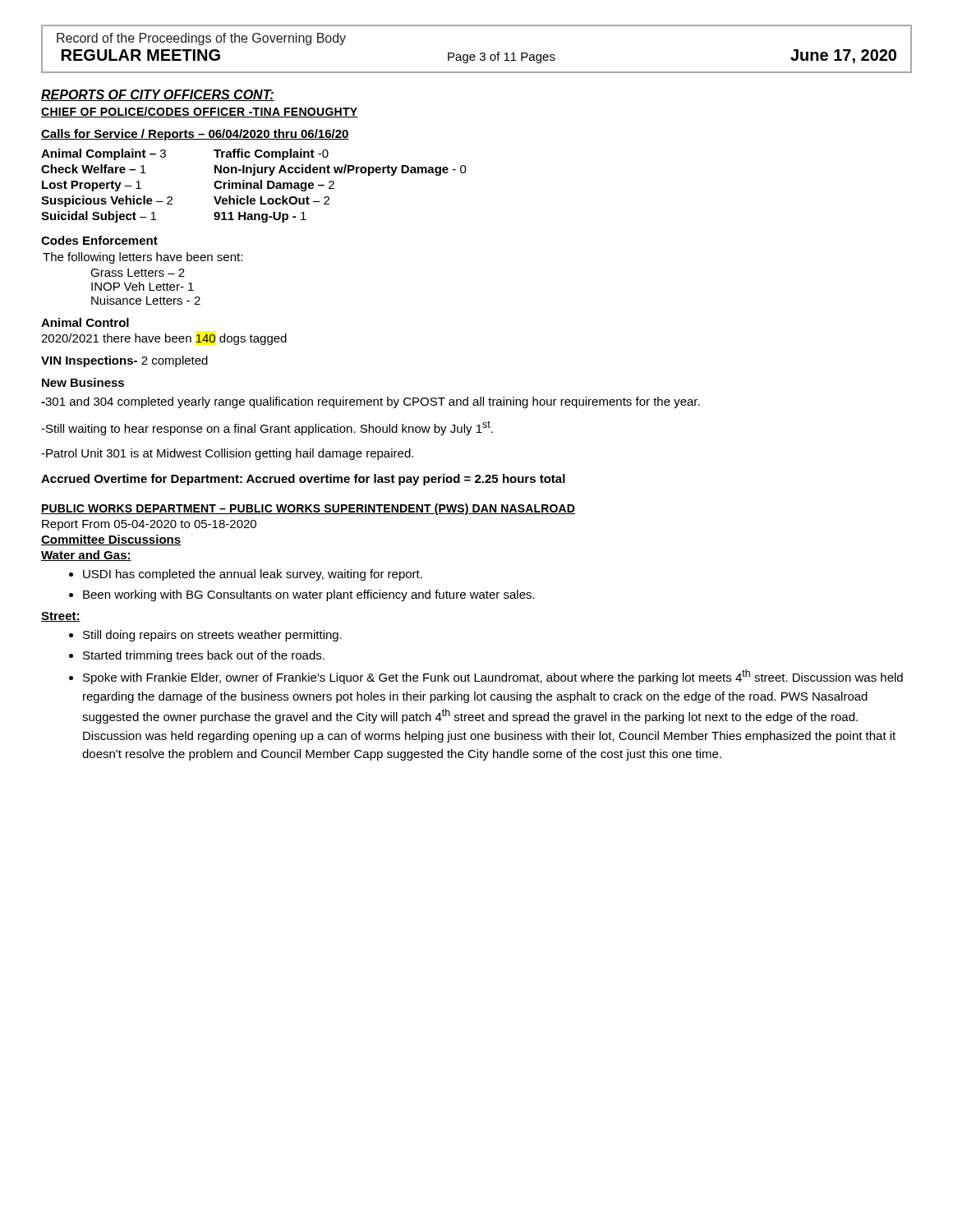Find the block starting "The following letters have been sent:"

pyautogui.click(x=143, y=257)
